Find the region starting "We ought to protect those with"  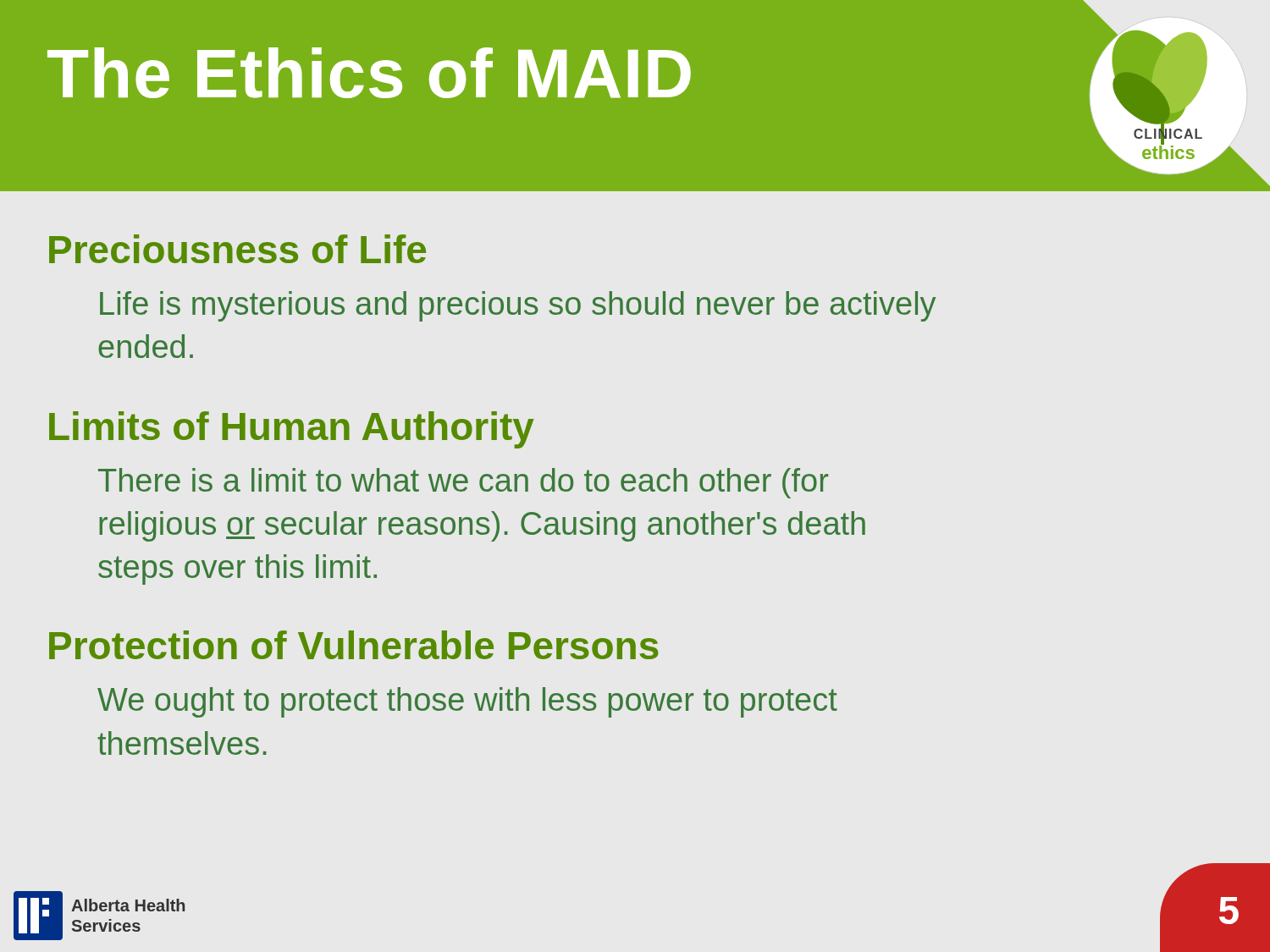467,722
